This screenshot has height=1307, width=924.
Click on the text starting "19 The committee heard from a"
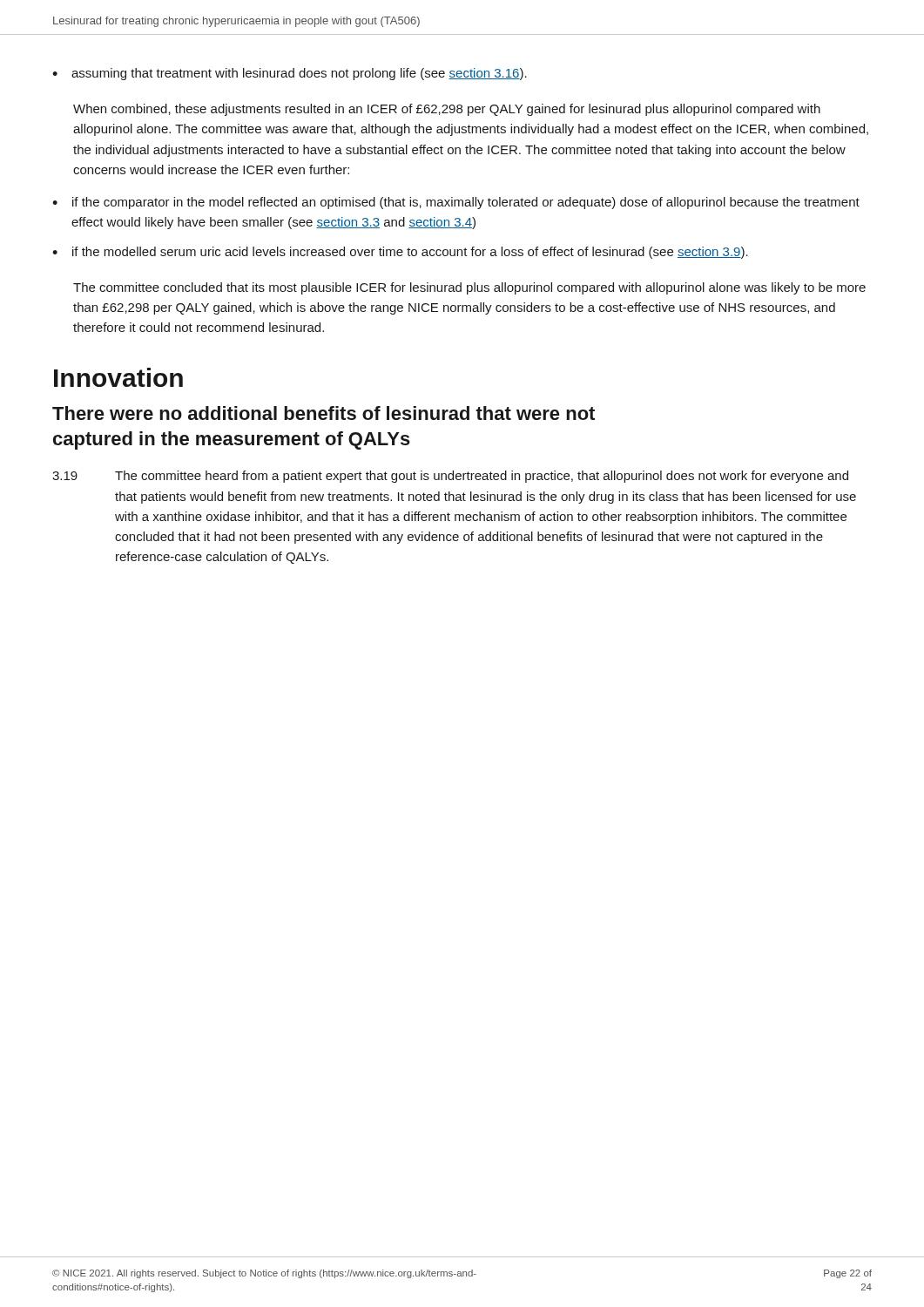462,516
